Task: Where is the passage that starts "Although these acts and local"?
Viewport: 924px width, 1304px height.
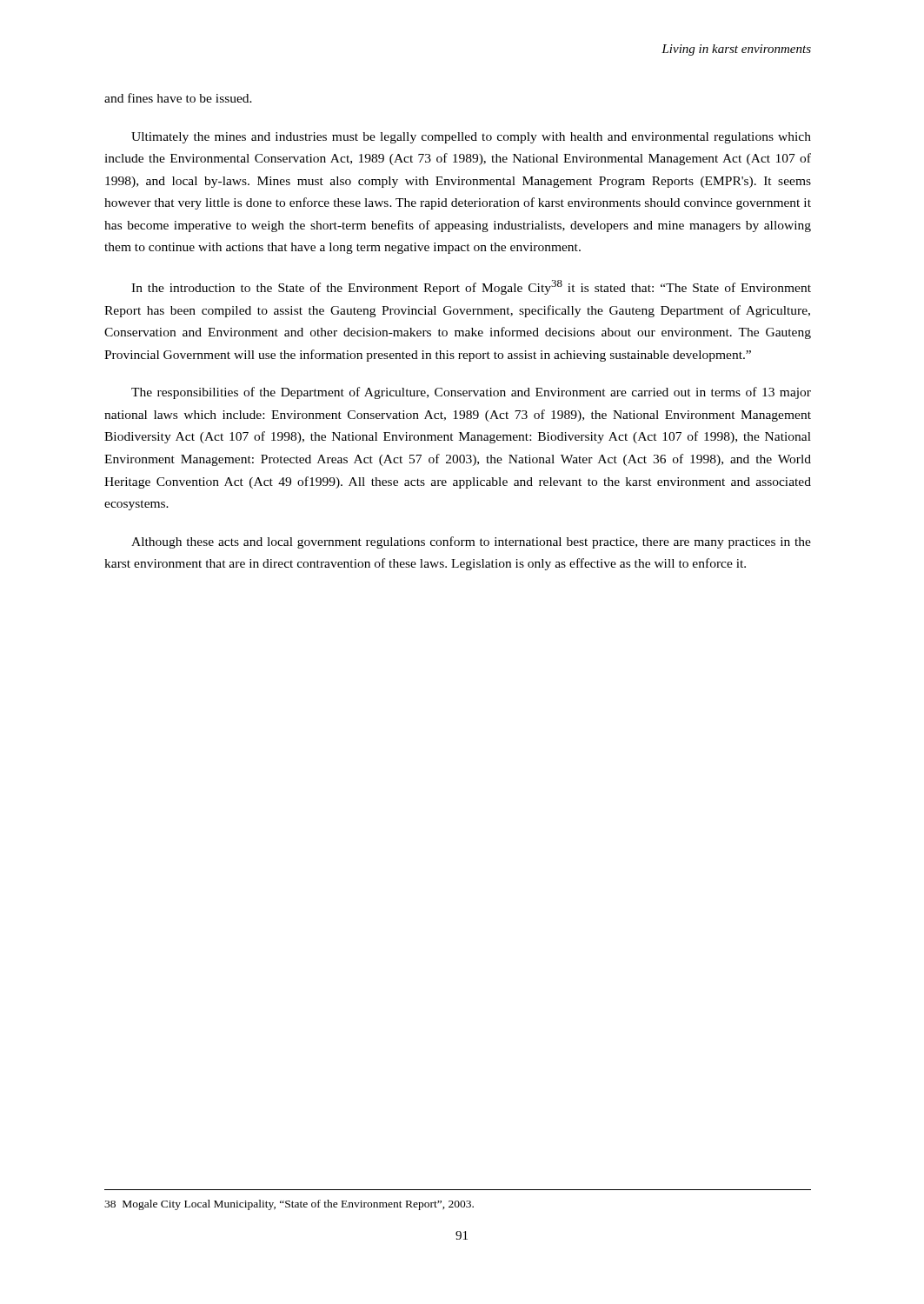Action: [x=458, y=552]
